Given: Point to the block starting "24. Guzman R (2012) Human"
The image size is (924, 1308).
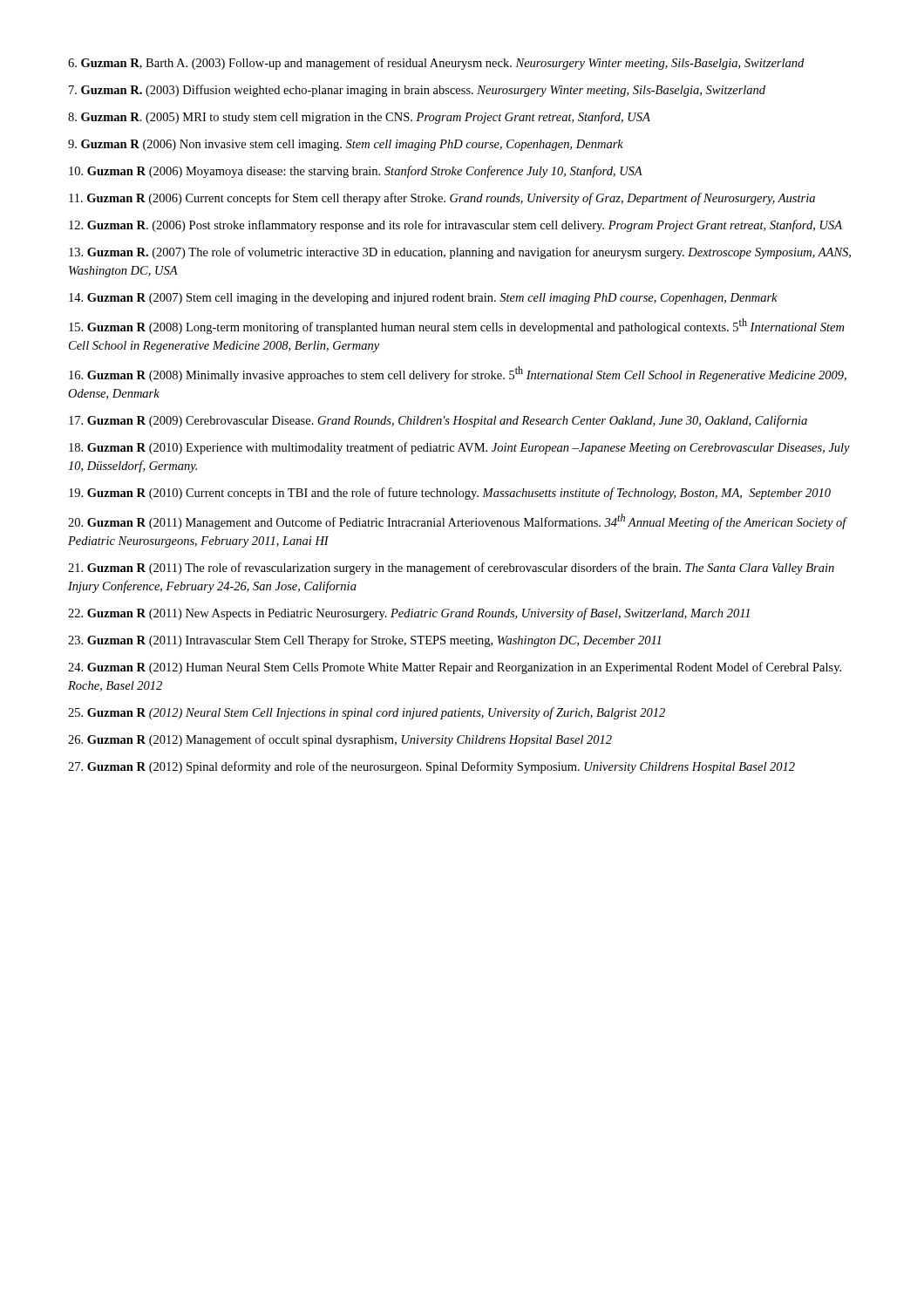Looking at the screenshot, I should pyautogui.click(x=462, y=677).
